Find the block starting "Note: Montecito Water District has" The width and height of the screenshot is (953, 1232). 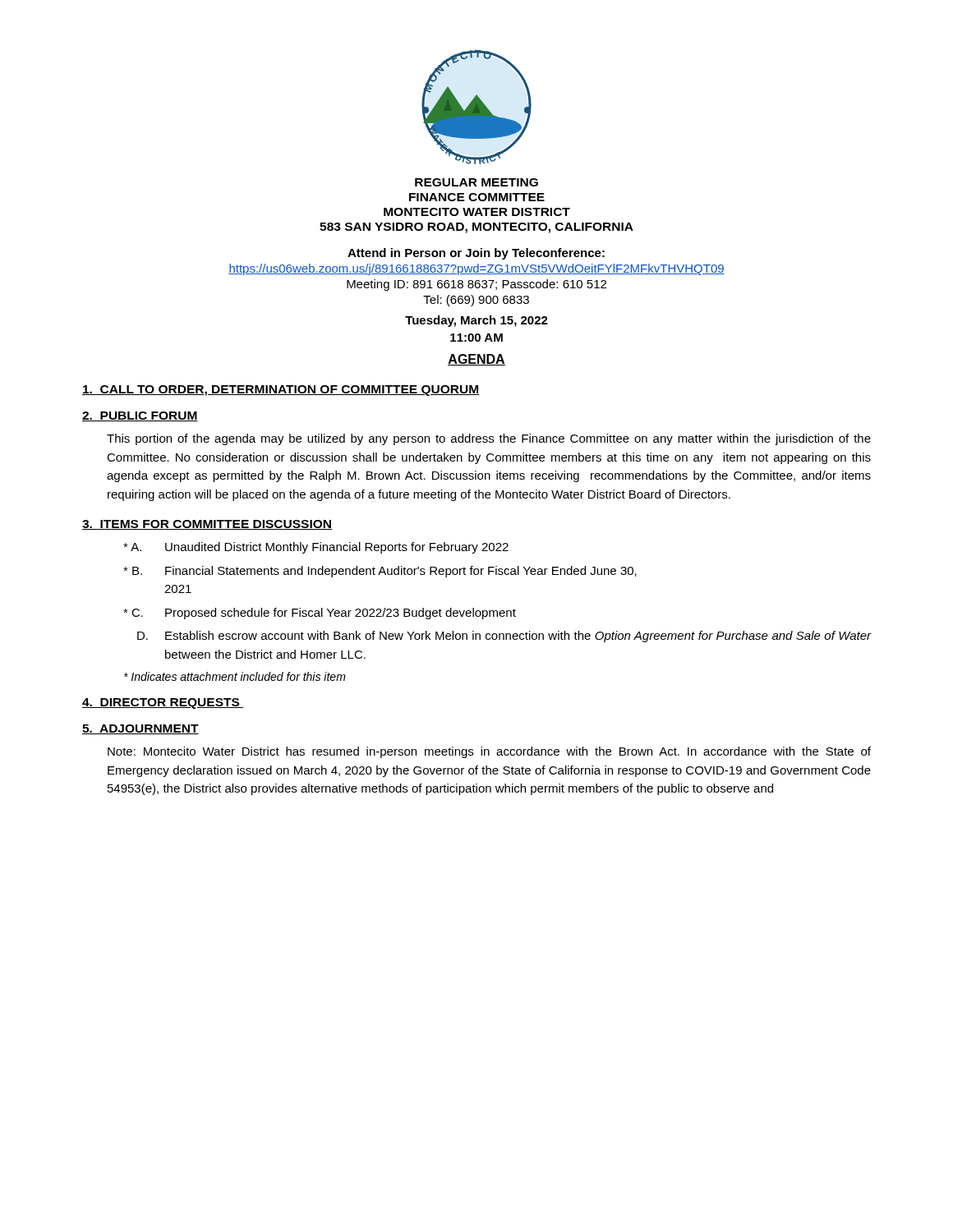click(489, 770)
